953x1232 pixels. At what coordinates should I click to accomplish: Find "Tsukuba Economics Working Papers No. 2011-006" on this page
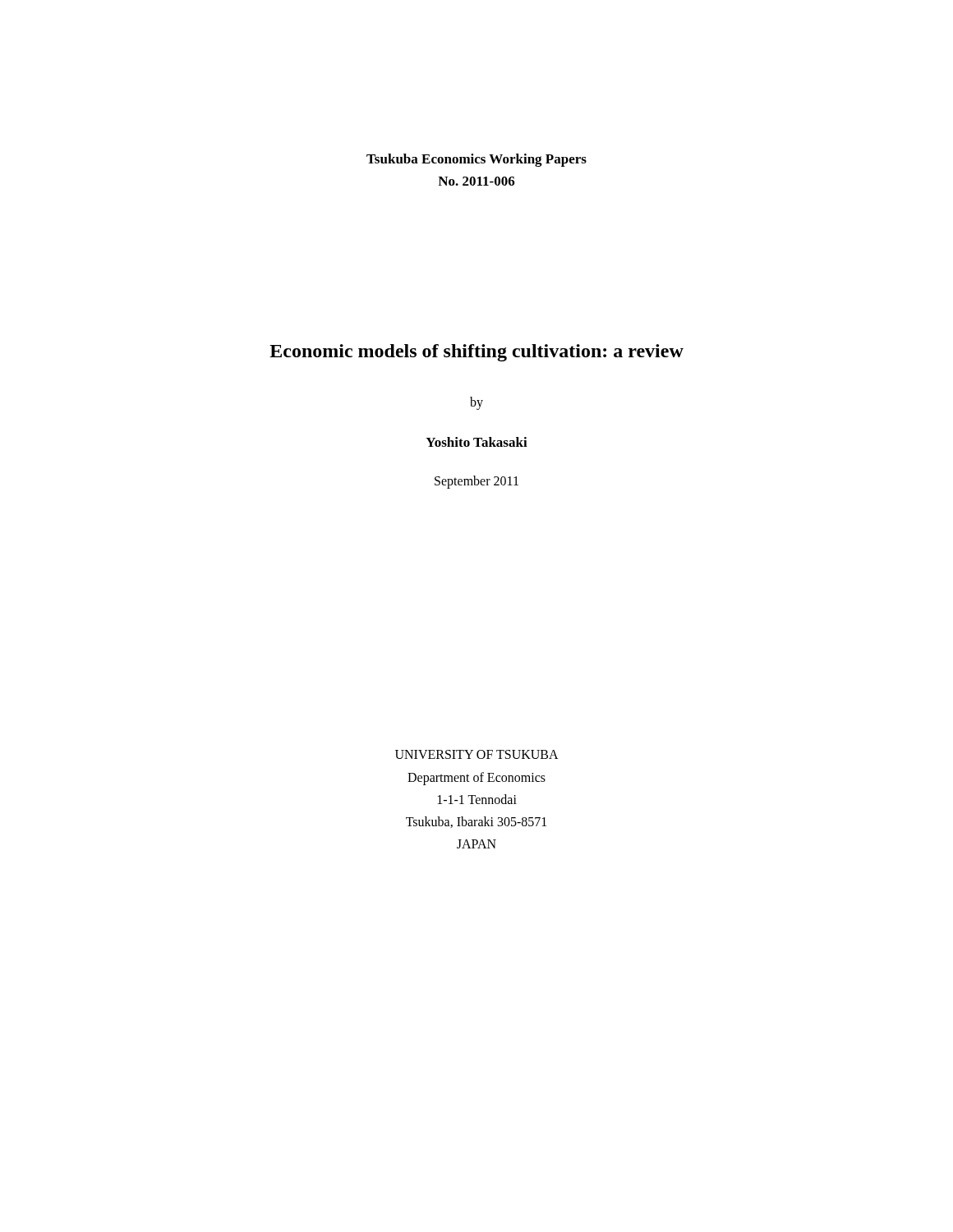point(476,170)
